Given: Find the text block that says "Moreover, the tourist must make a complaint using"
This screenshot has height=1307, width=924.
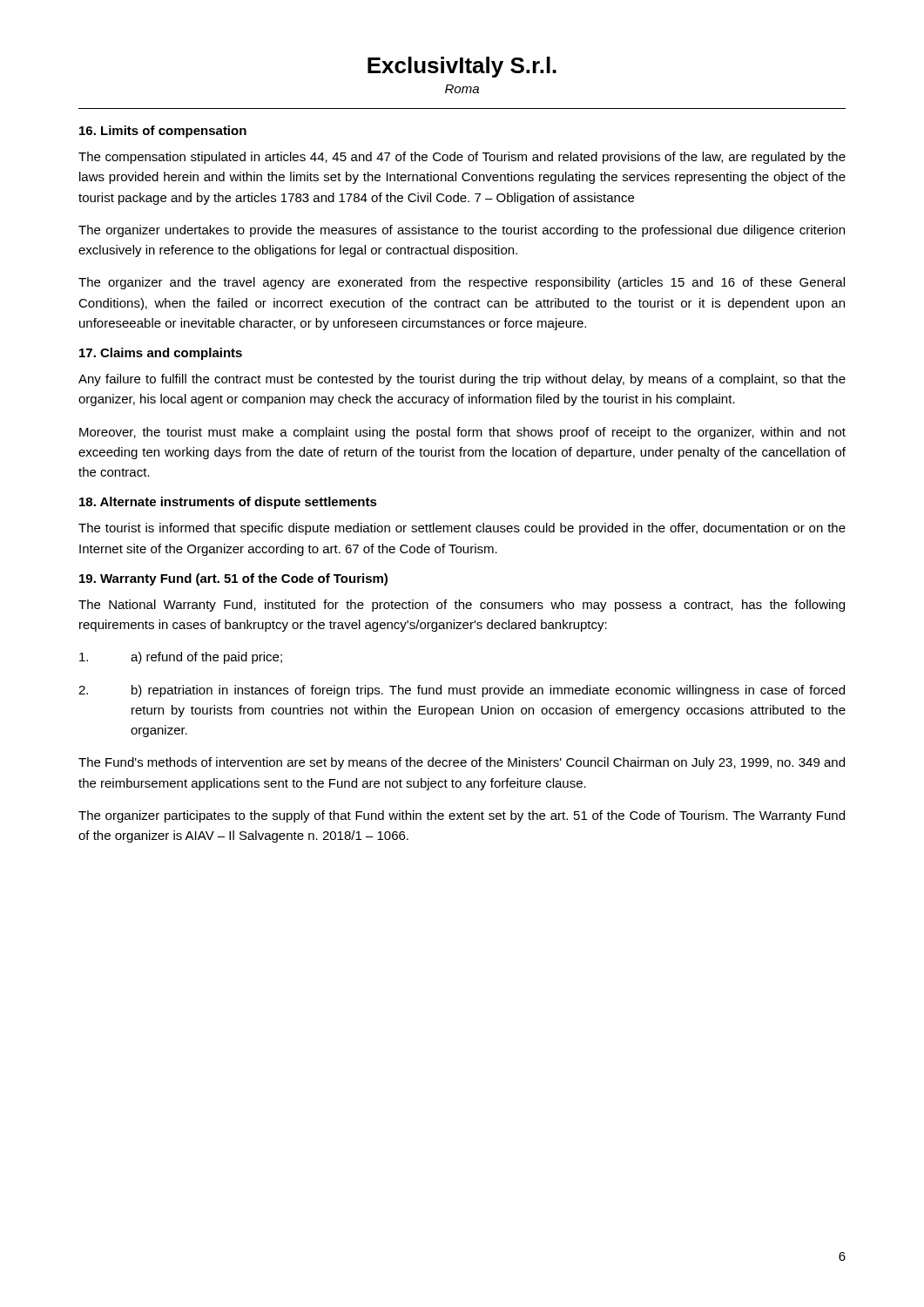Looking at the screenshot, I should pyautogui.click(x=462, y=452).
